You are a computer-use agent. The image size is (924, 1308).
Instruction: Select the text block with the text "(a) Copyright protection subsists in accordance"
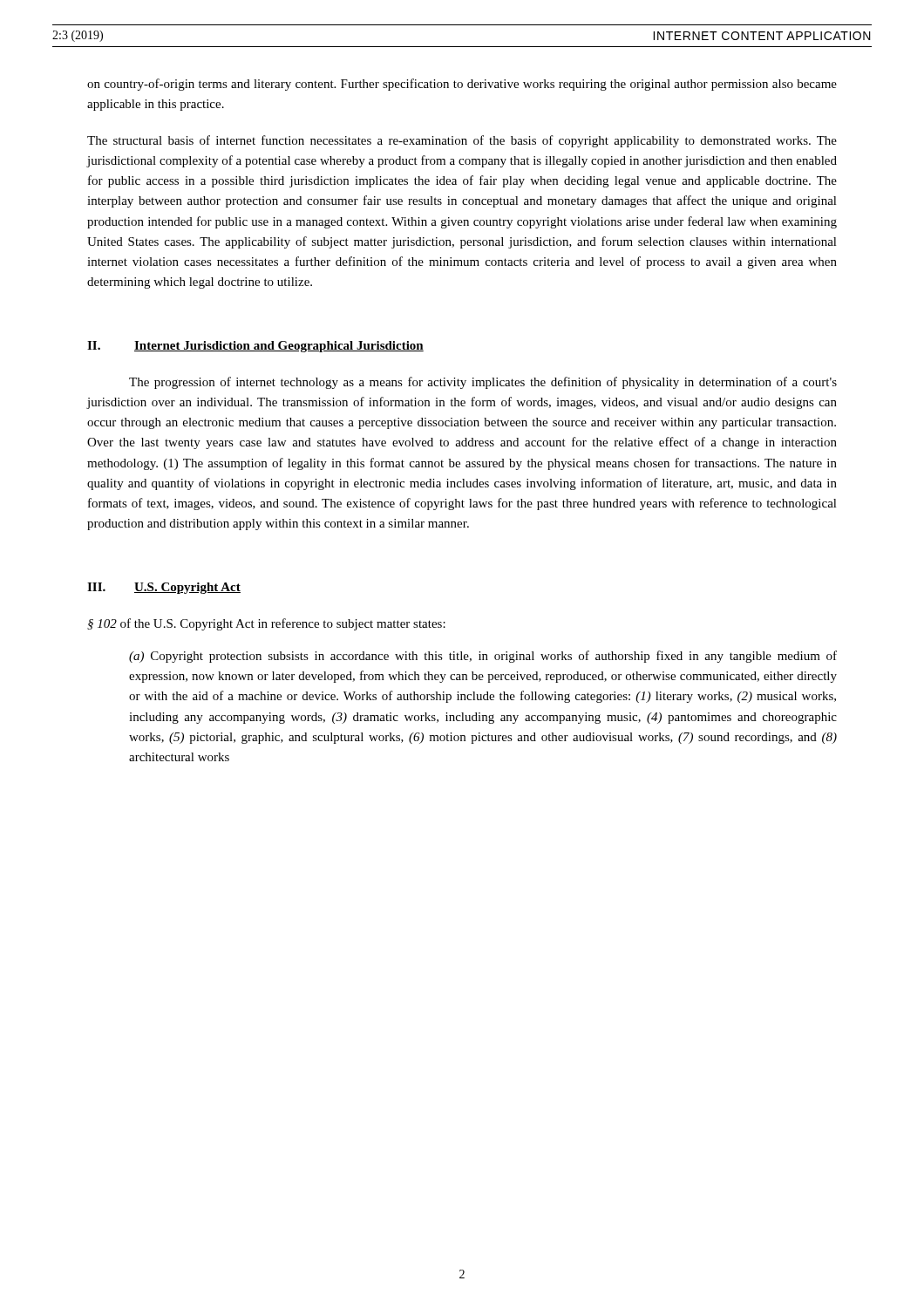click(483, 706)
